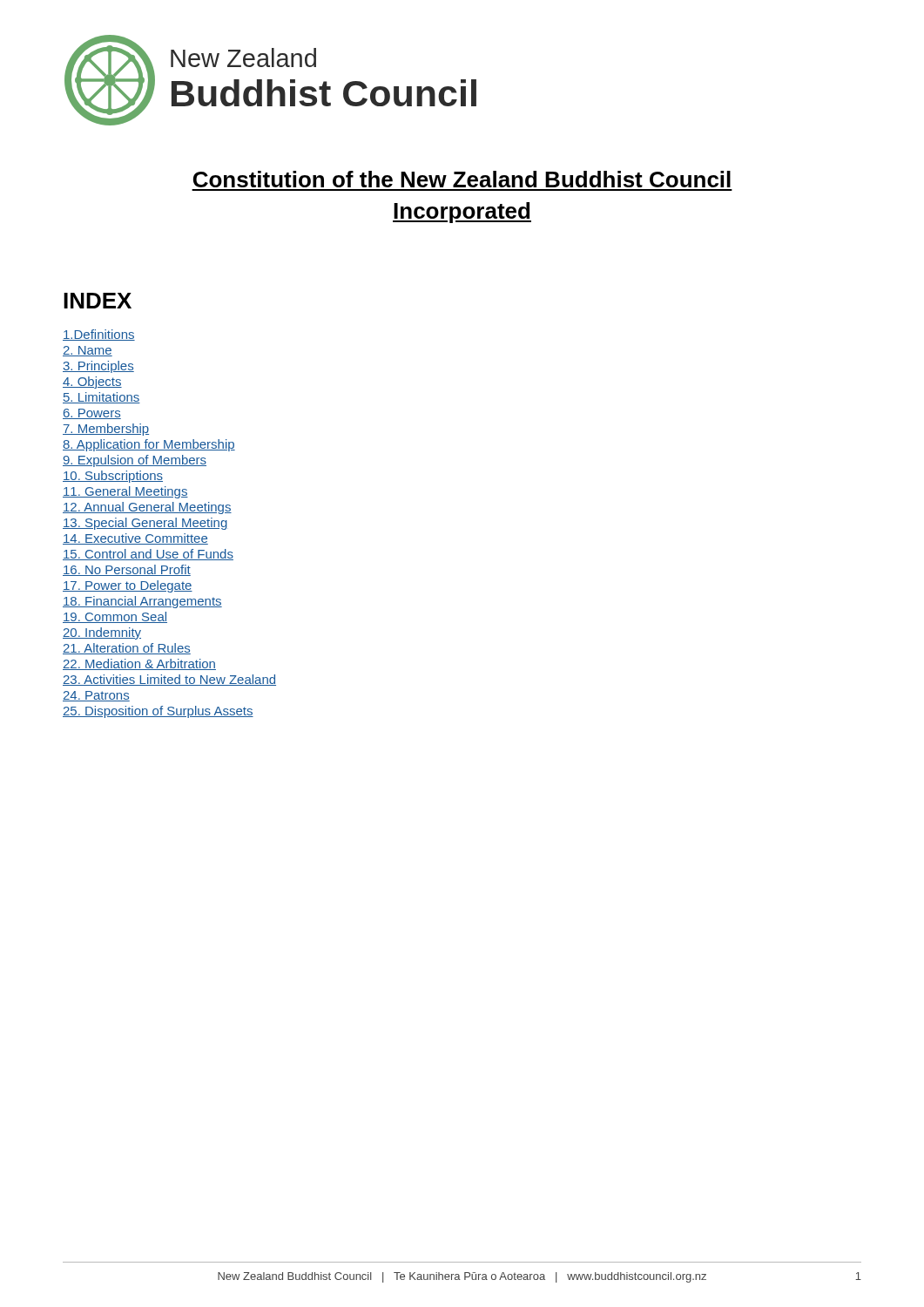Find the block starting "2. Name"
The width and height of the screenshot is (924, 1307).
pyautogui.click(x=87, y=350)
